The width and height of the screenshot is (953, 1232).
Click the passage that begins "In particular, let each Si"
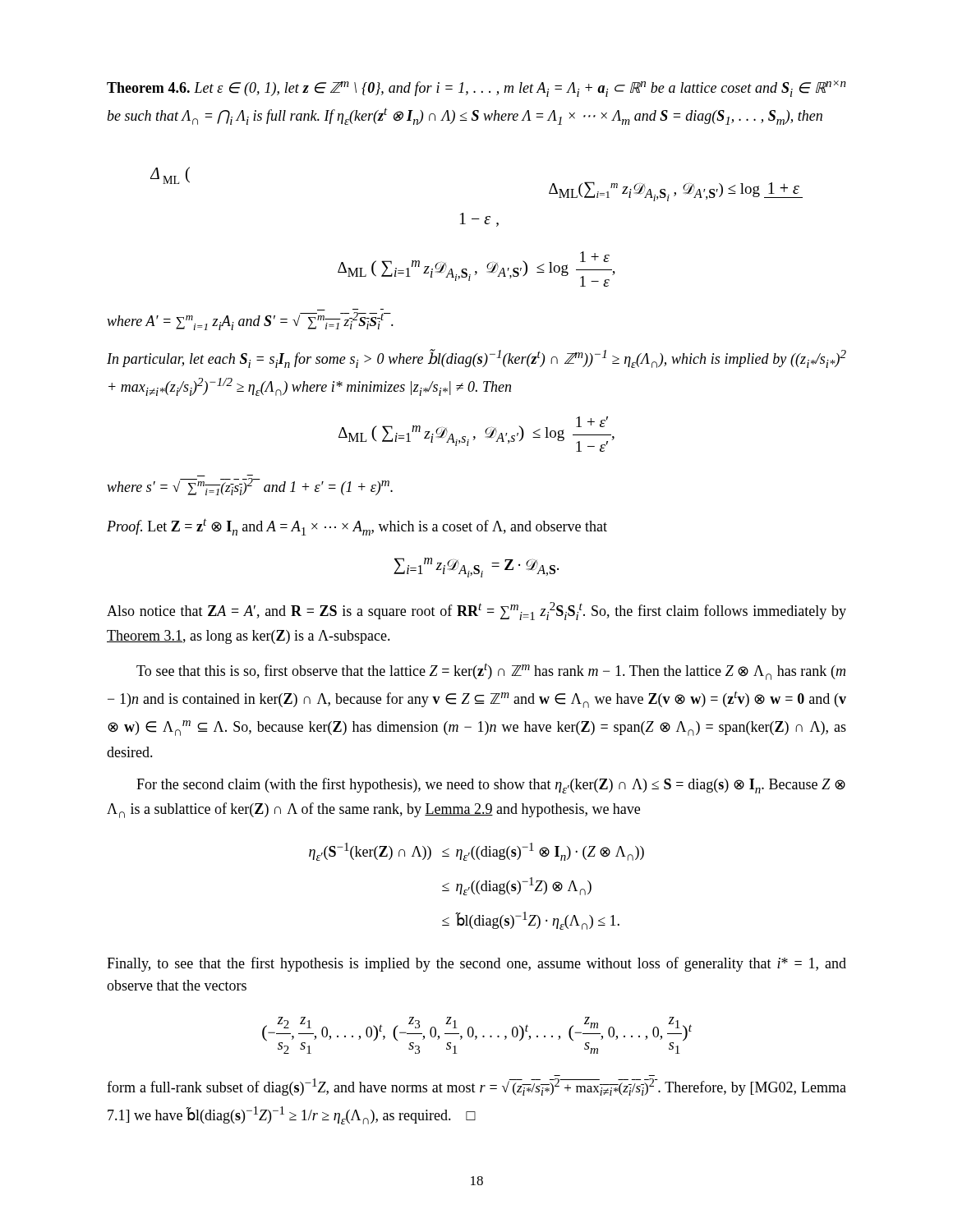coord(476,373)
